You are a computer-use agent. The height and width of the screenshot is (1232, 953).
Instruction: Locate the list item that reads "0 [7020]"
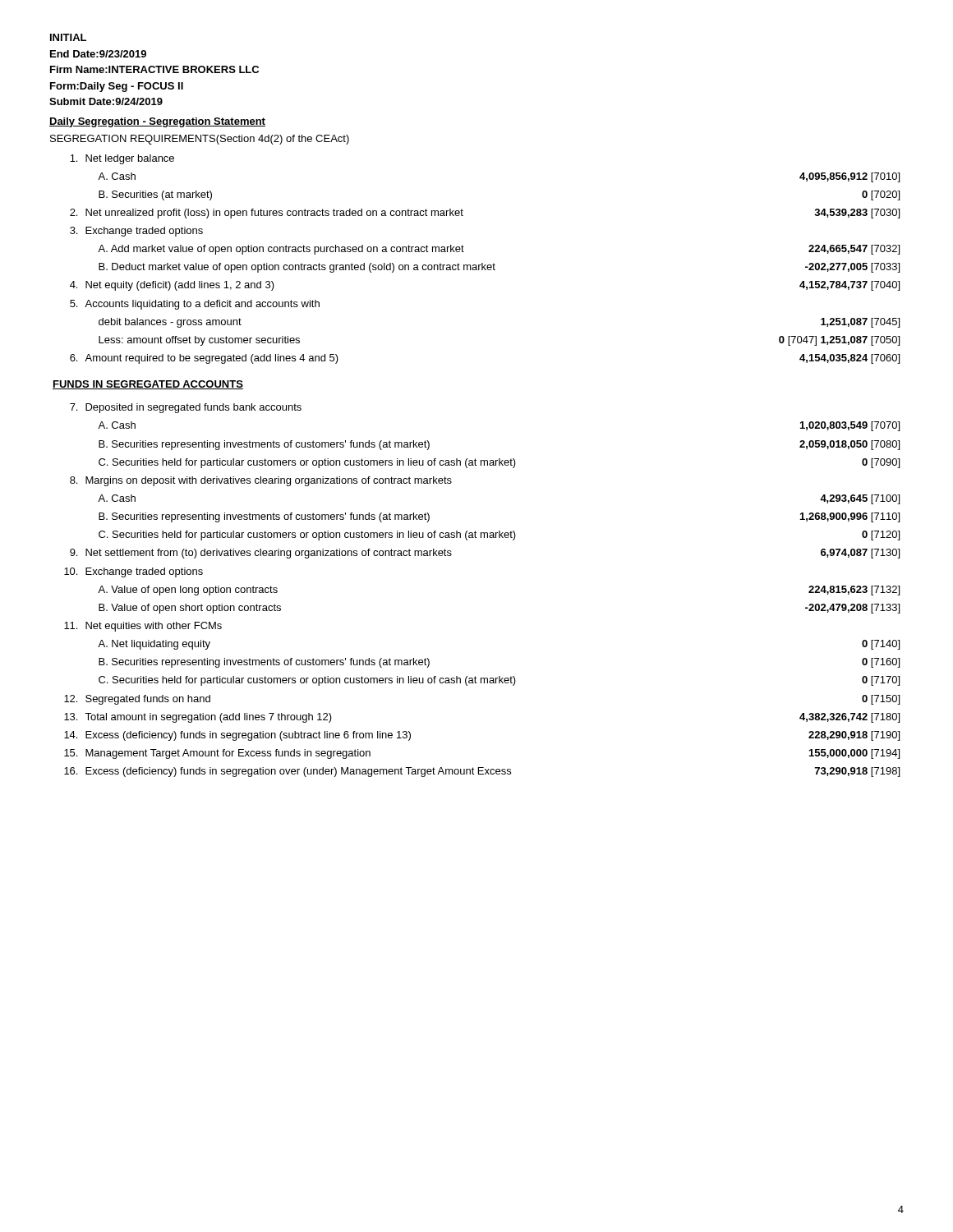[x=881, y=194]
